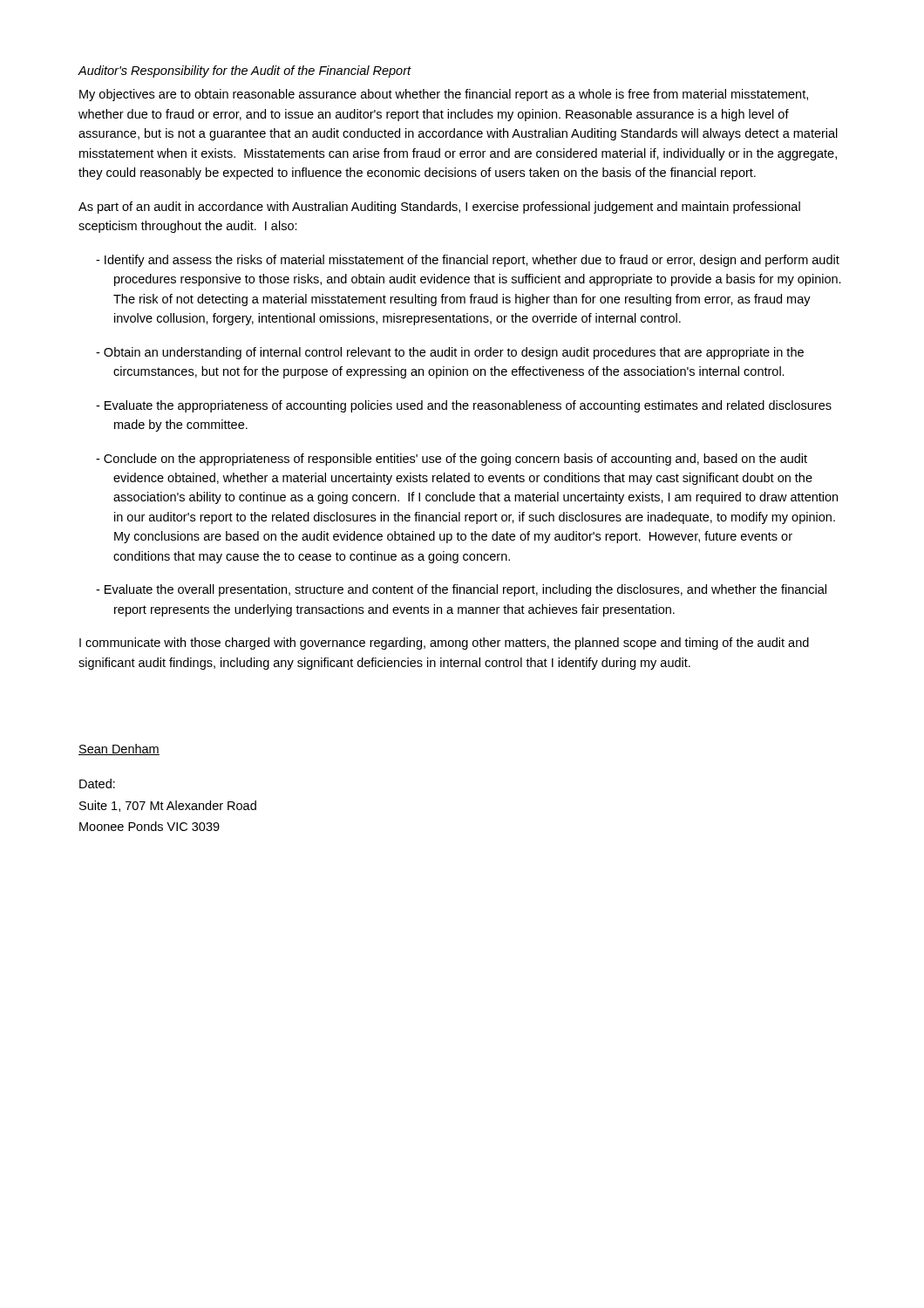This screenshot has height=1308, width=924.
Task: Locate the text that reads "Sean Denham"
Action: [119, 749]
